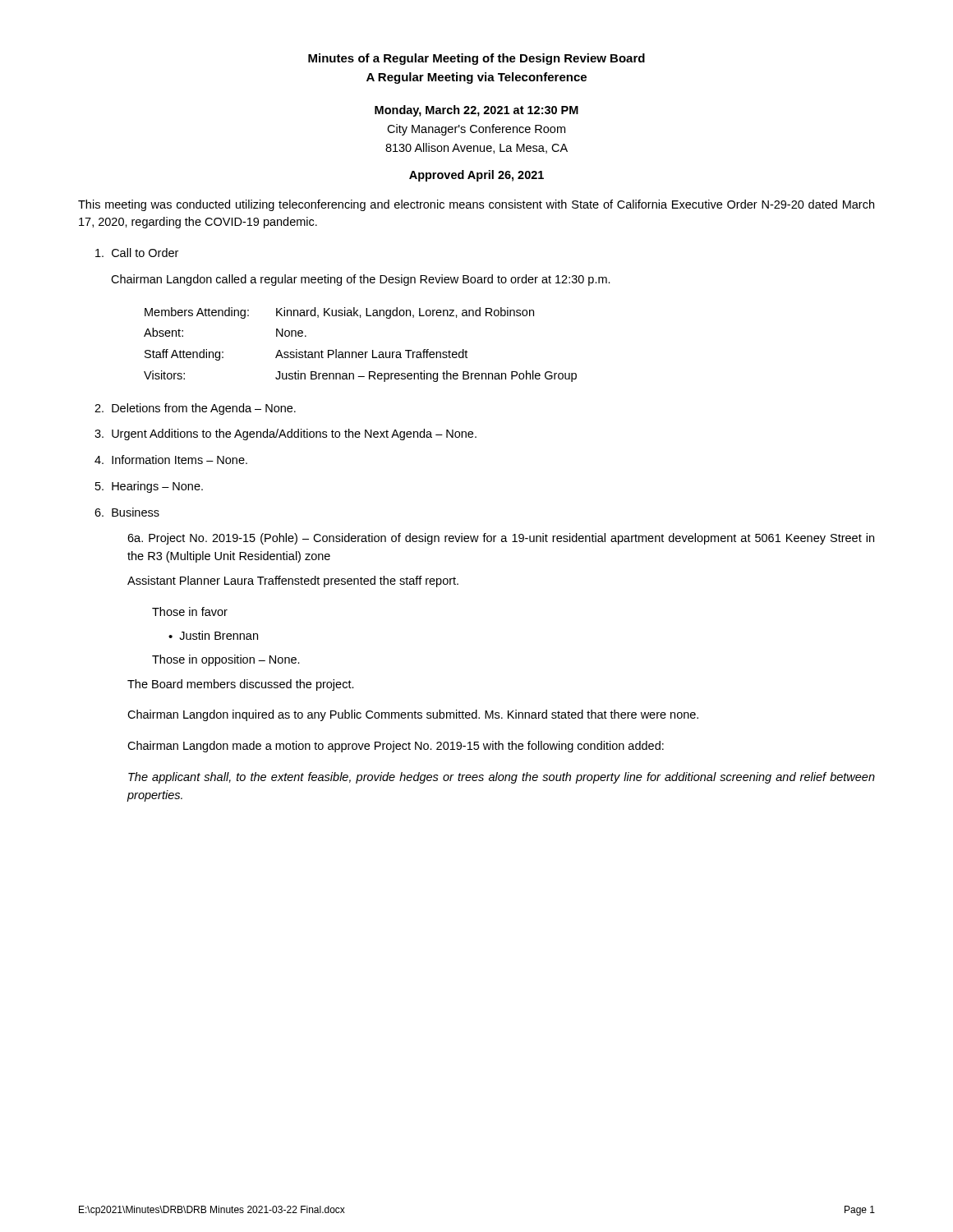Select the list item containing "Call to Order"

tap(137, 253)
